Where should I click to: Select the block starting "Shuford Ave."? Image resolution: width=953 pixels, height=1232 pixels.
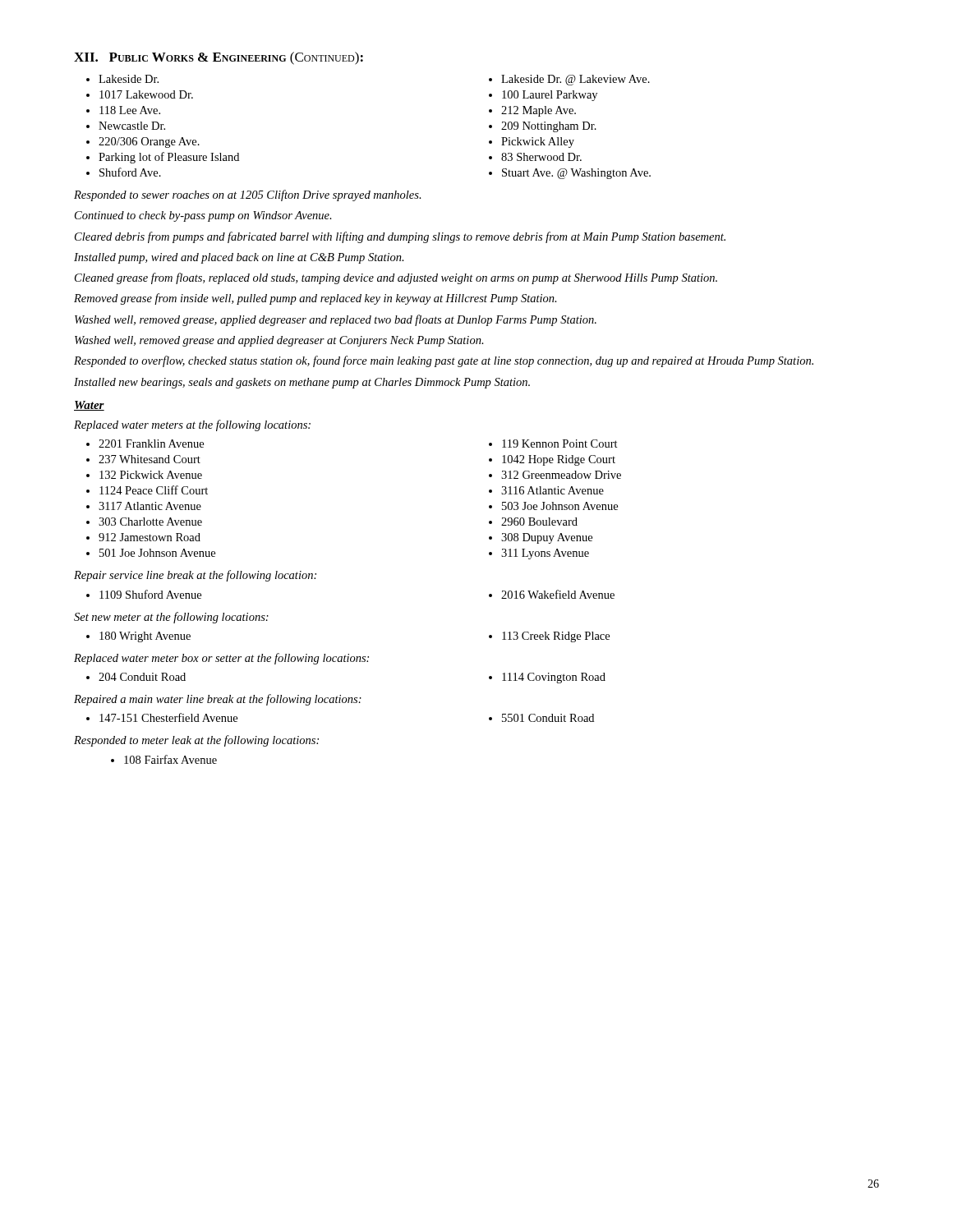pos(130,172)
